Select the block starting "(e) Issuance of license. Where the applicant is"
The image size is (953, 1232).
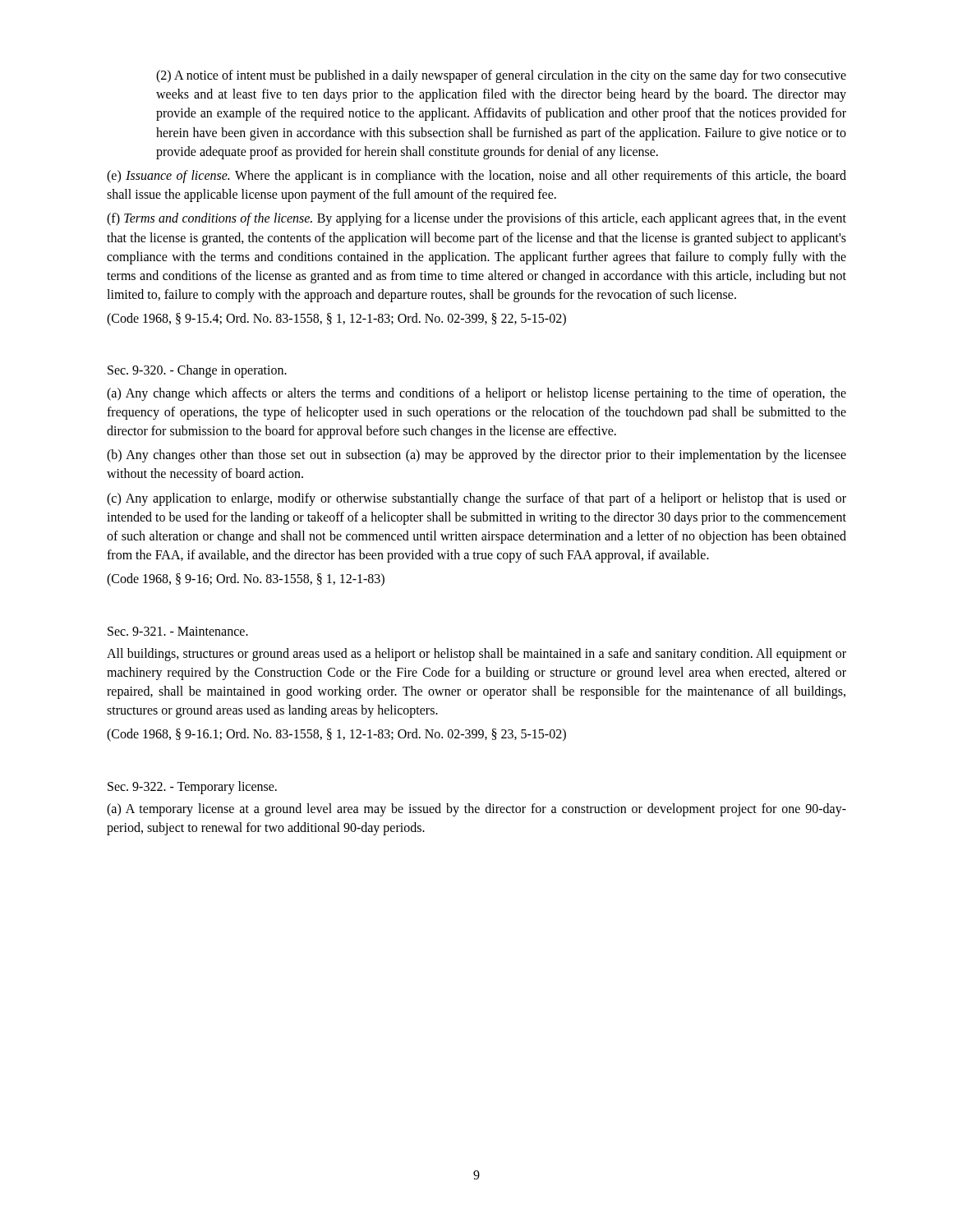click(476, 185)
